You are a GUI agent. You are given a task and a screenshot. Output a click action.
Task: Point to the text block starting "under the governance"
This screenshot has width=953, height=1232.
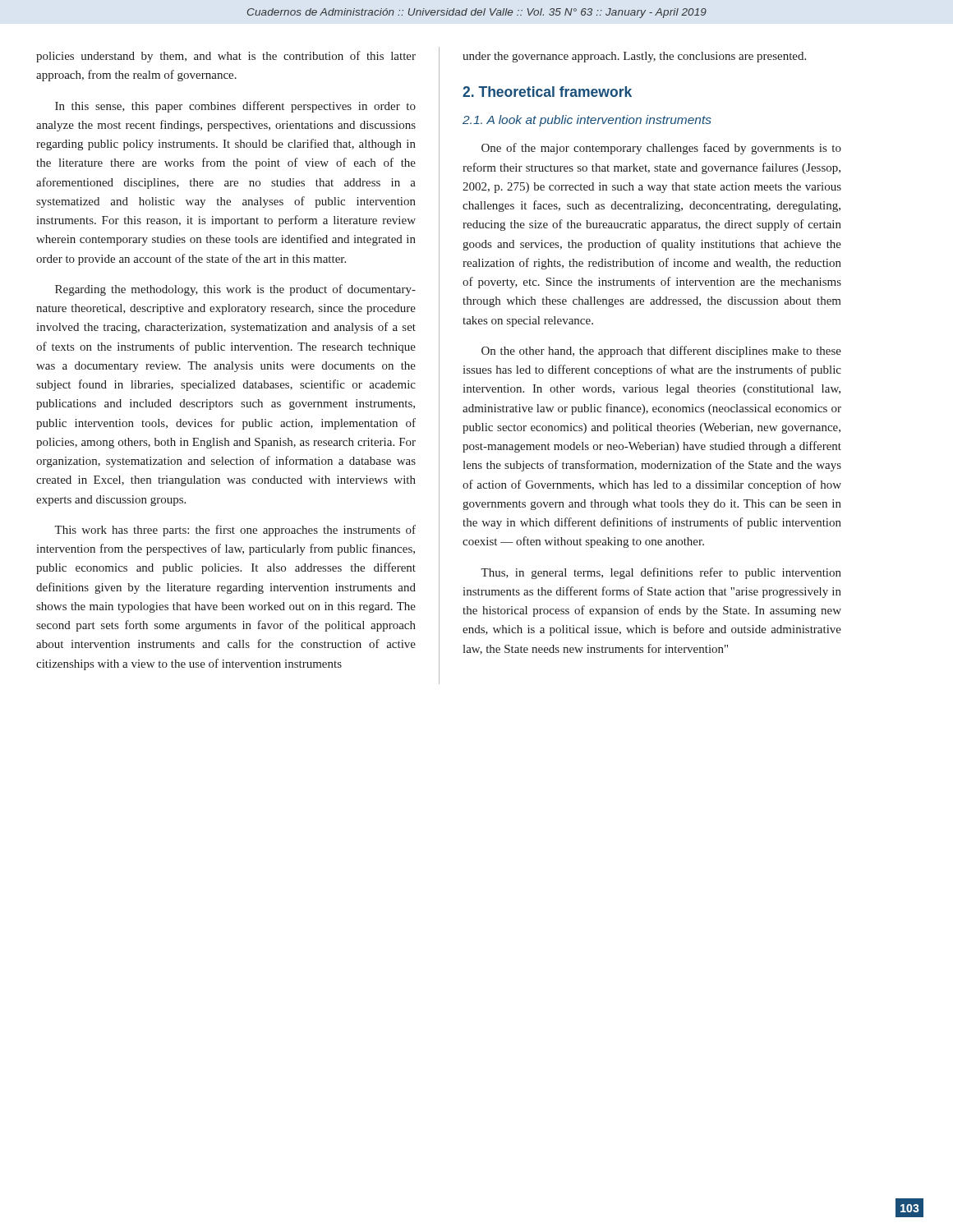pos(635,56)
